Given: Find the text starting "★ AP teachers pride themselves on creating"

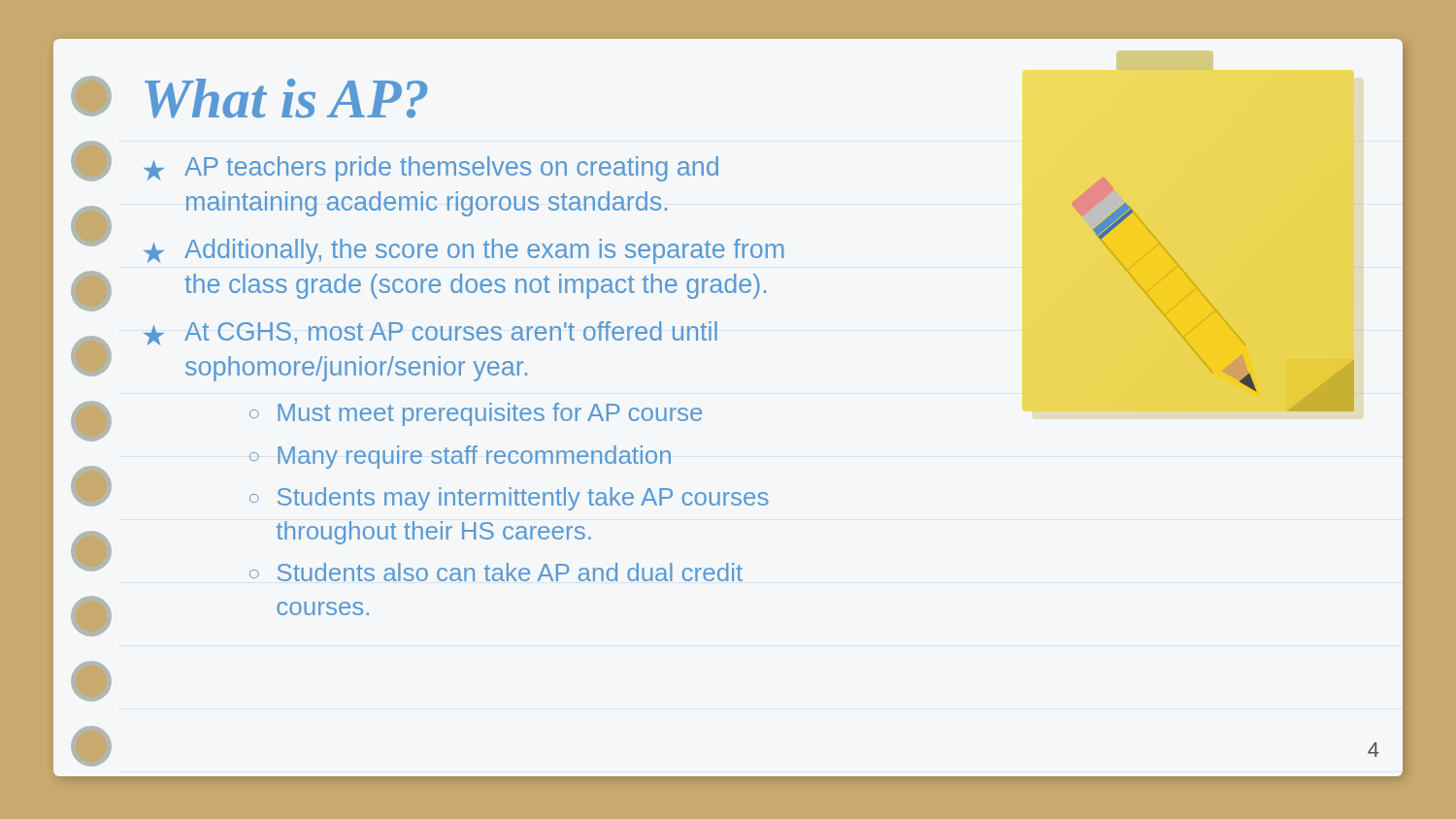Looking at the screenshot, I should pos(430,185).
